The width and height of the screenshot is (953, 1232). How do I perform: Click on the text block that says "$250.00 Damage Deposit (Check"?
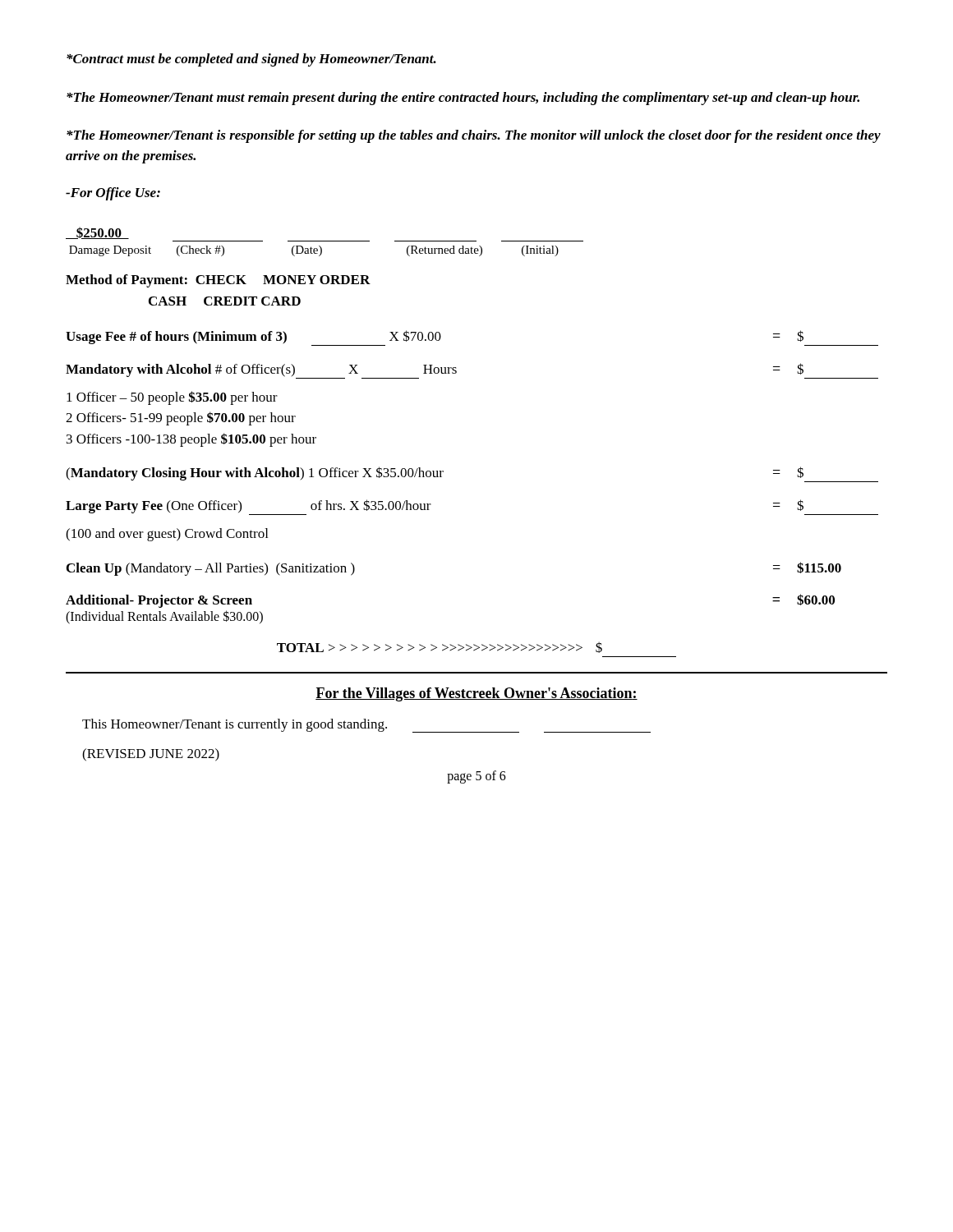pos(97,233)
